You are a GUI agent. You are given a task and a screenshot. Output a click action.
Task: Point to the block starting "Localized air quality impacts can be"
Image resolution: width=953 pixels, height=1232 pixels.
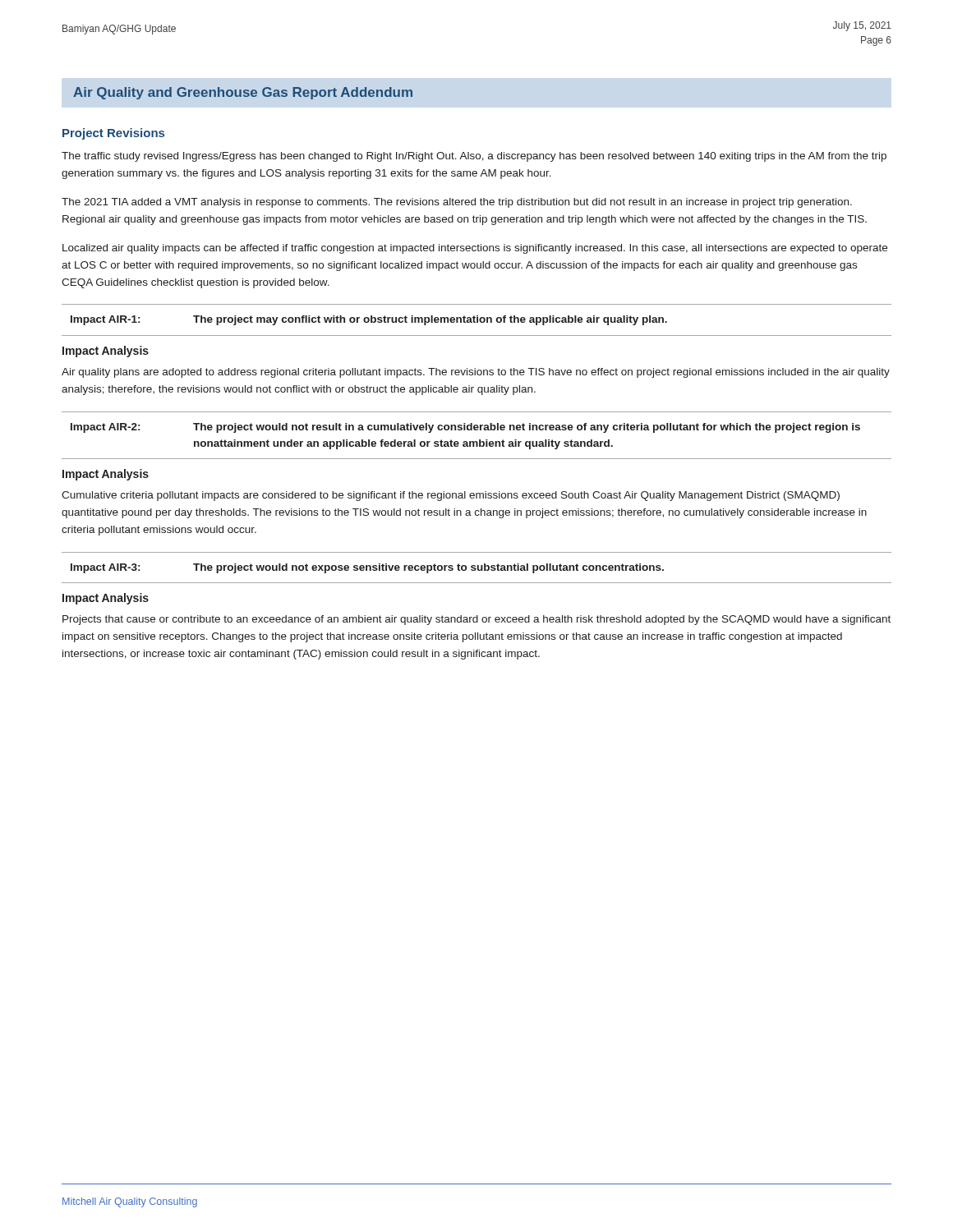(475, 265)
